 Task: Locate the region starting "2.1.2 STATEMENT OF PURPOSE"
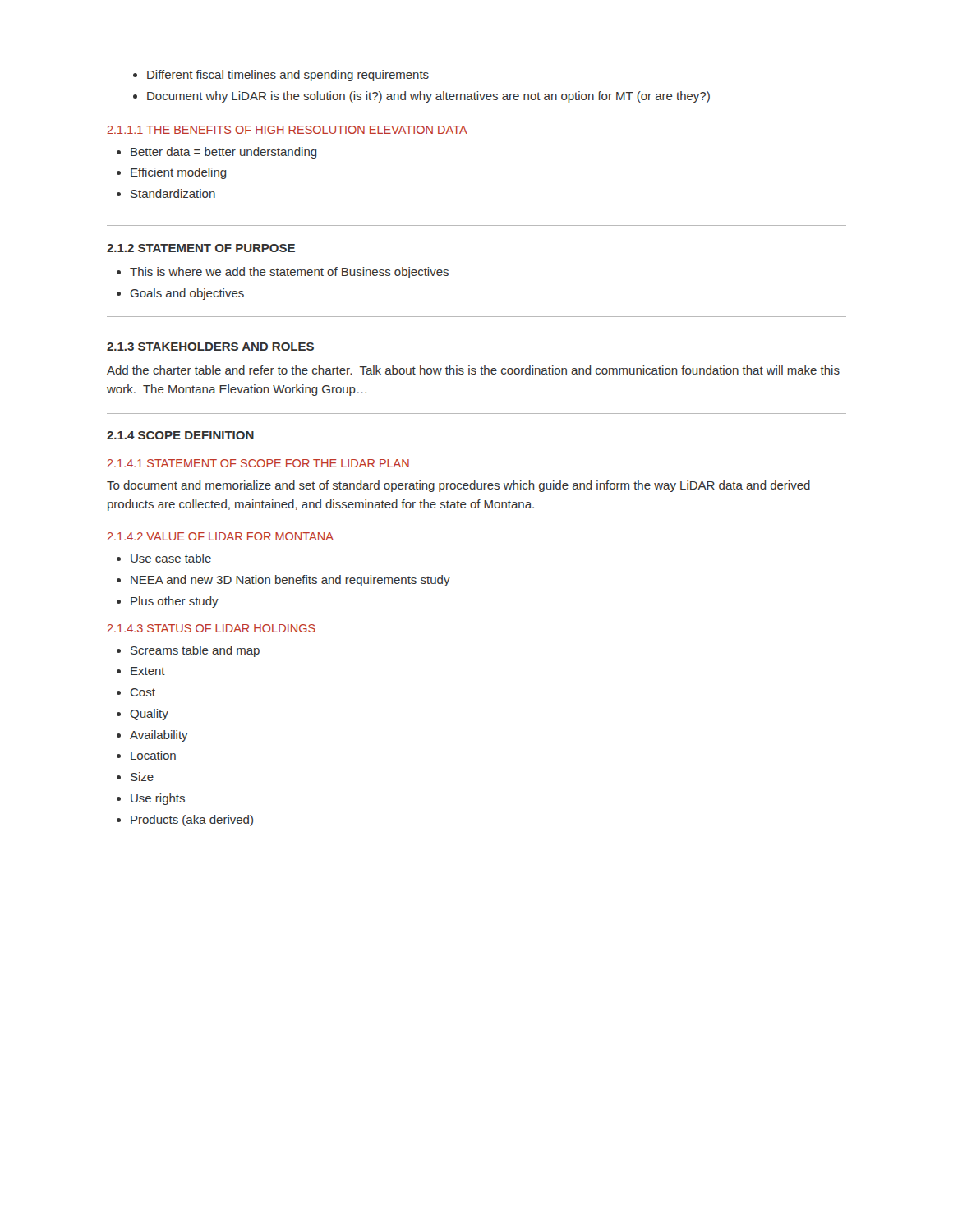pyautogui.click(x=201, y=247)
